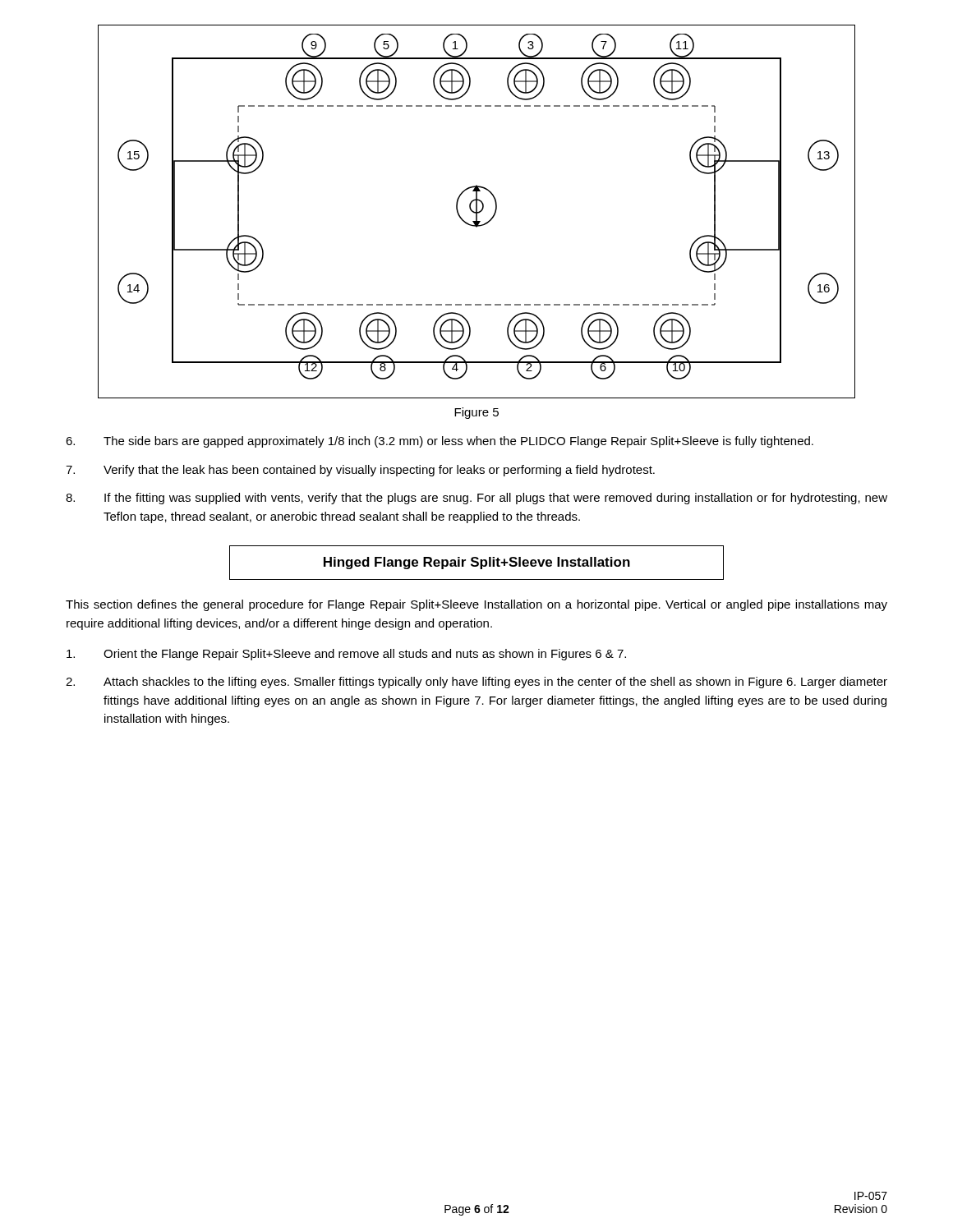Find the list item that reads "2. Attach shackles to the lifting eyes."
The image size is (953, 1232).
point(476,700)
